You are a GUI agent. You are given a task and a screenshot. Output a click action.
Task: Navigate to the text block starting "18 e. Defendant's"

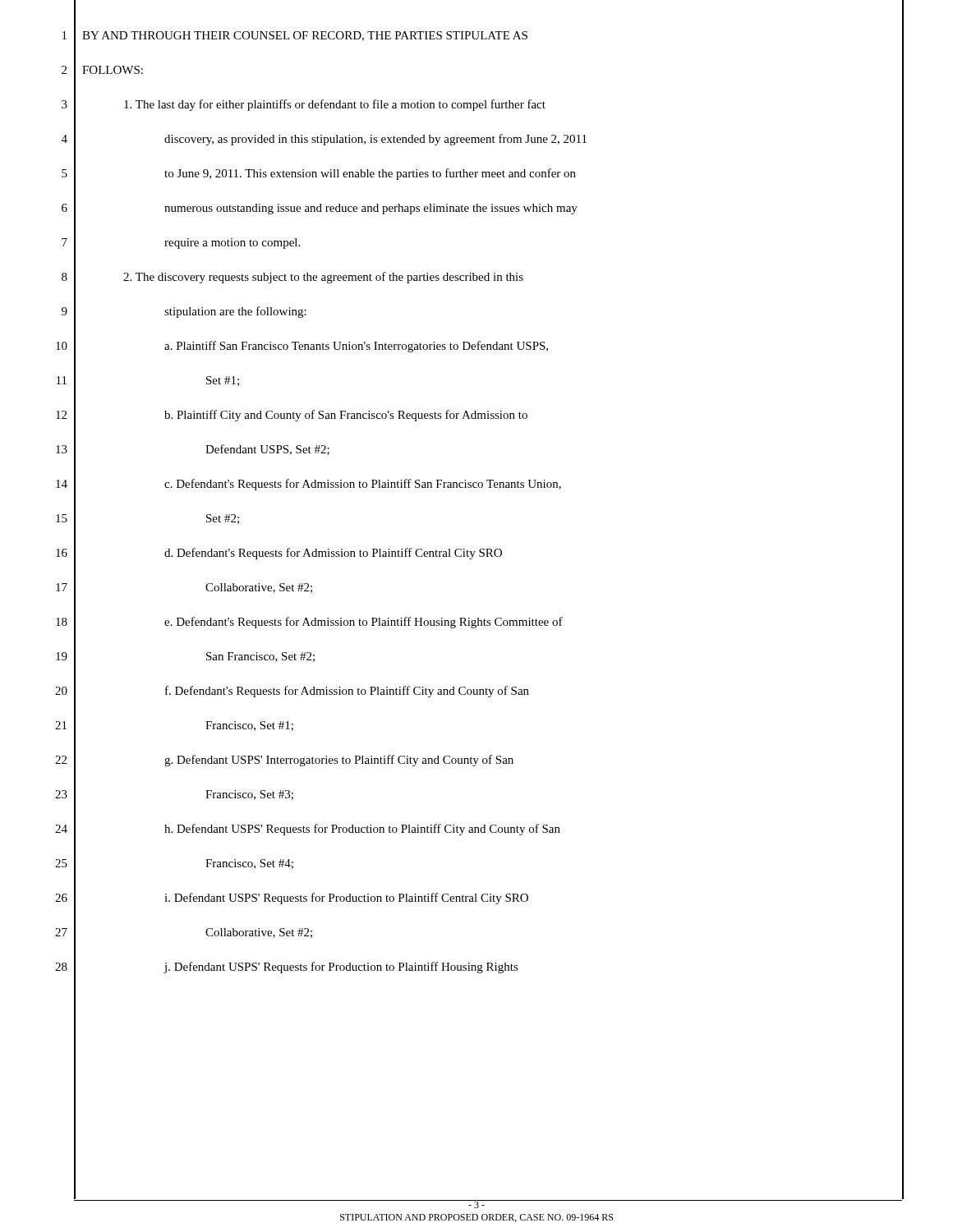click(x=476, y=628)
